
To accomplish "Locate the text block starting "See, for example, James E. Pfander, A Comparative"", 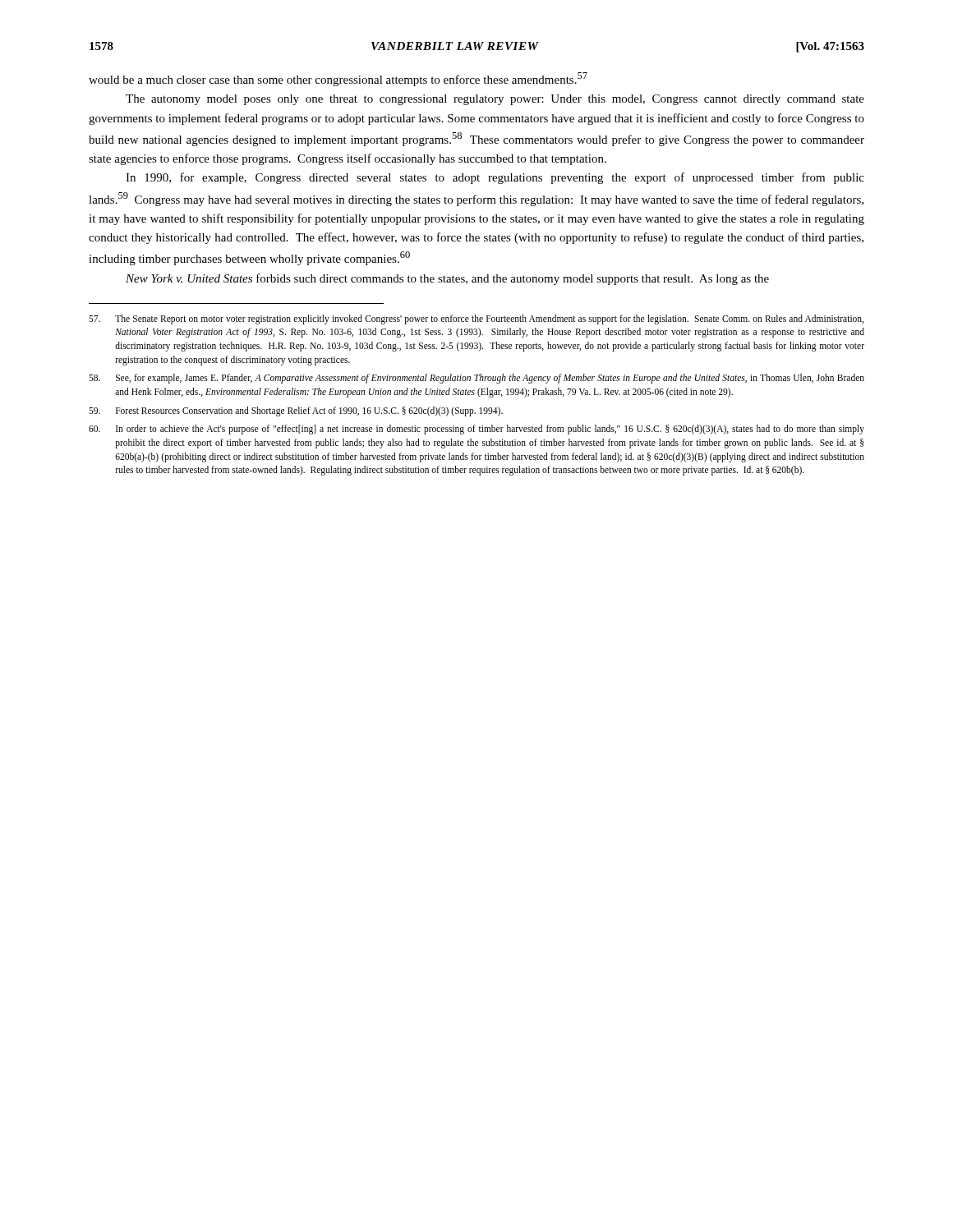I will point(476,385).
